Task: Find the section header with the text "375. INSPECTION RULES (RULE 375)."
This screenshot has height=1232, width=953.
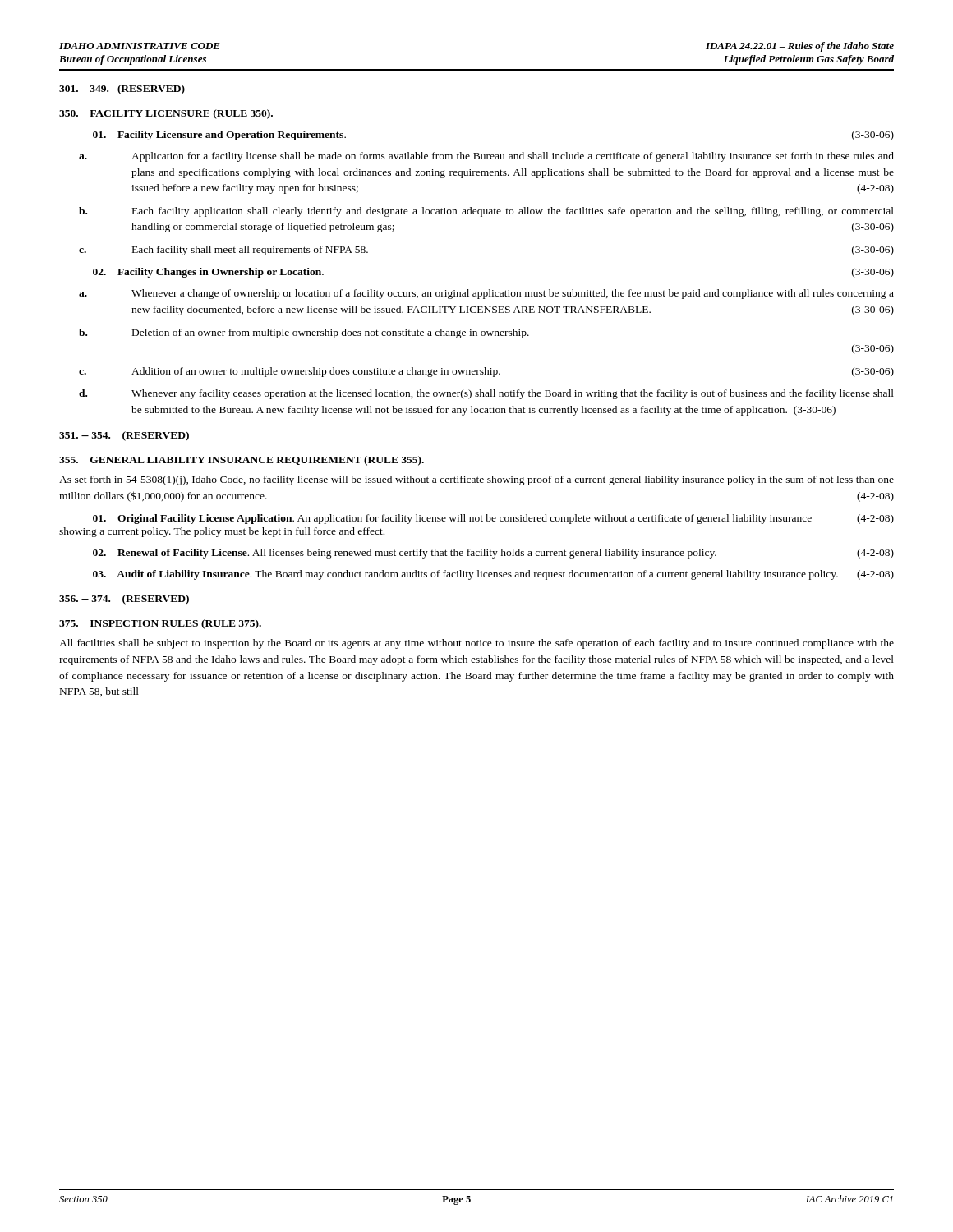Action: (x=160, y=623)
